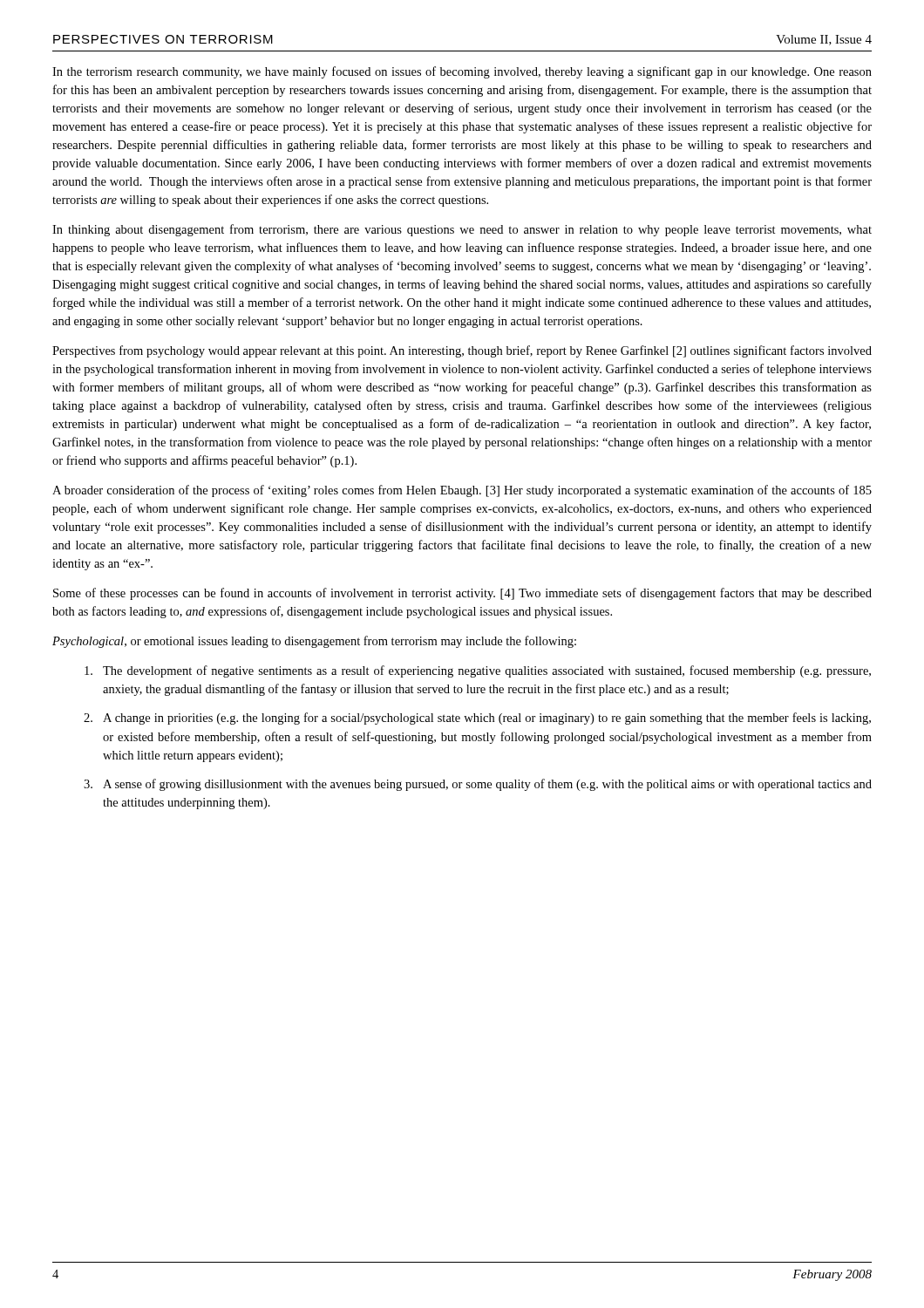Find the block on this page that starts "A broader consideration of the process"
The height and width of the screenshot is (1308, 924).
tap(462, 527)
